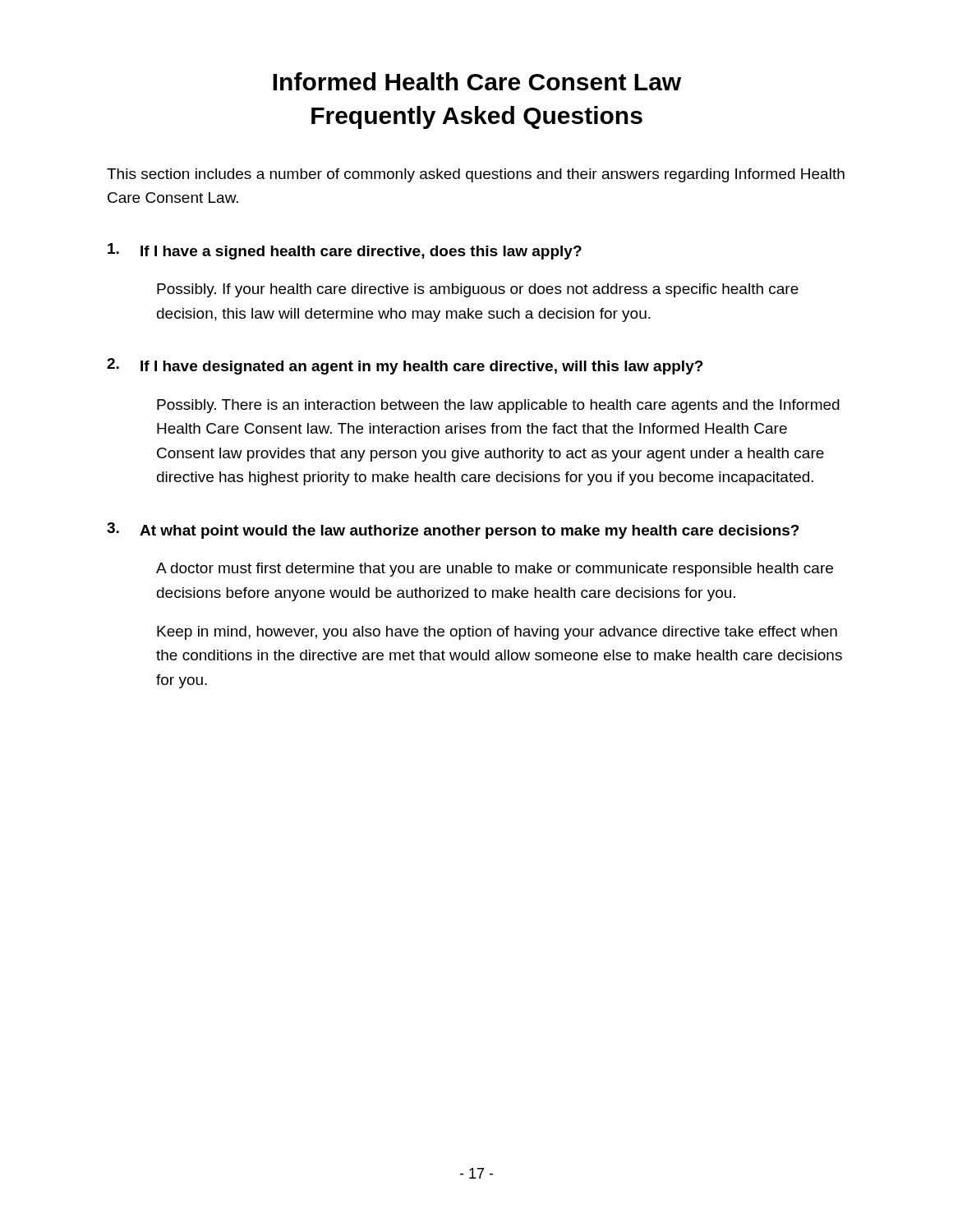953x1232 pixels.
Task: Locate the block starting "Keep in mind, however, you"
Action: (499, 655)
